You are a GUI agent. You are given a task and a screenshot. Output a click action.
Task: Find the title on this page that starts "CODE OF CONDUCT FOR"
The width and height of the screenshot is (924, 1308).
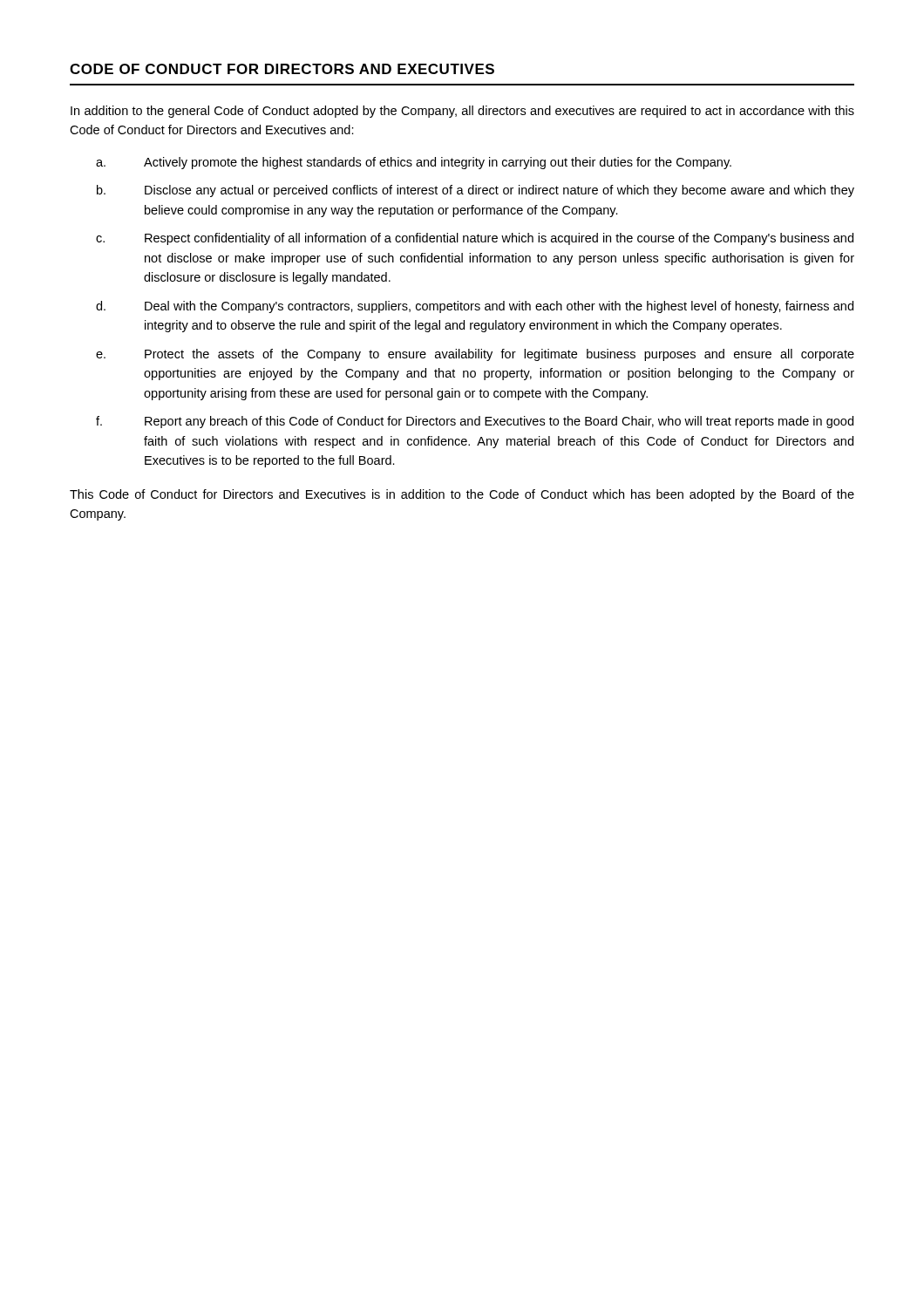(282, 69)
